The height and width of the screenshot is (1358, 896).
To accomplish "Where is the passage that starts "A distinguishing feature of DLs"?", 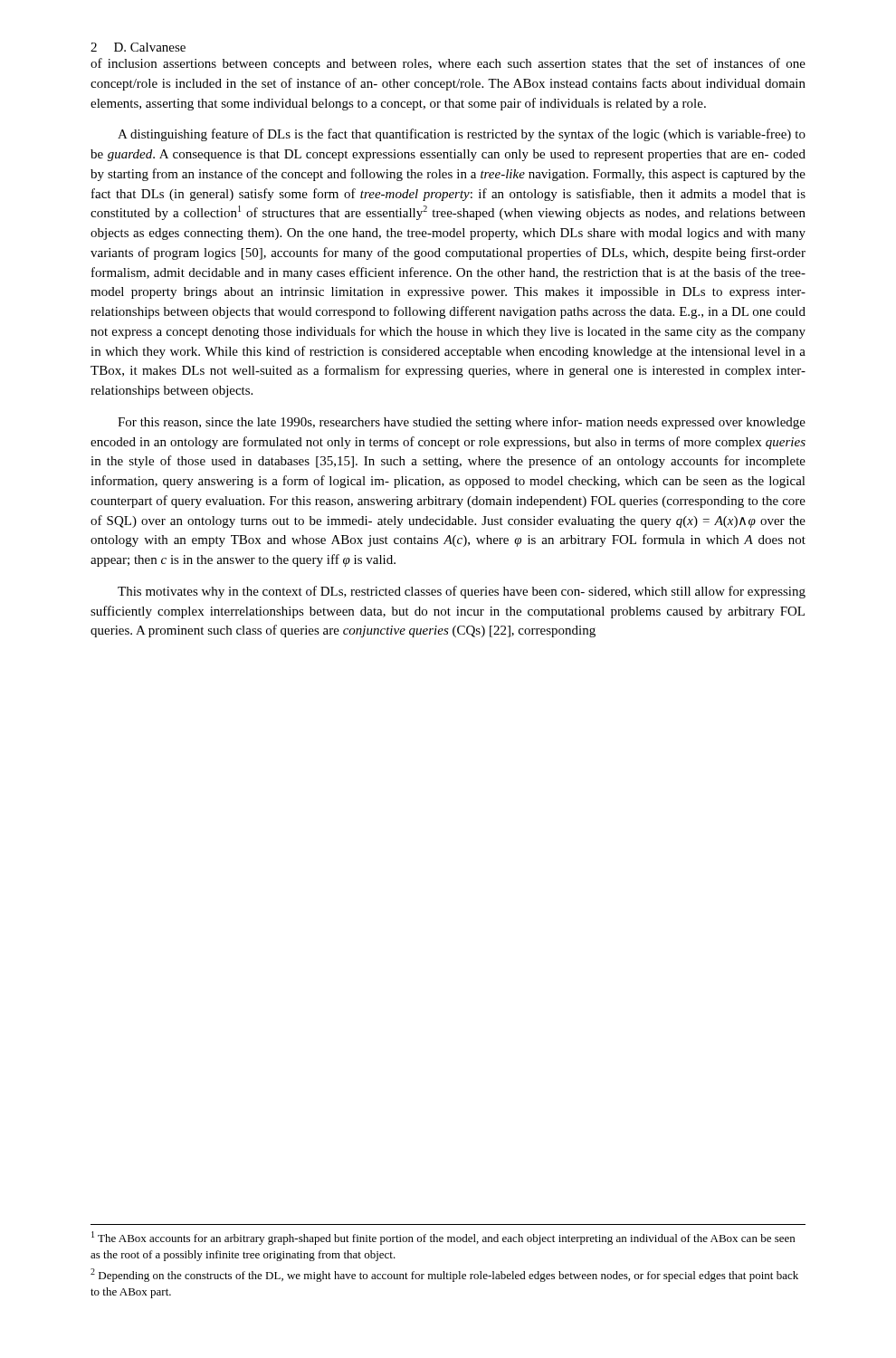I will pyautogui.click(x=448, y=263).
